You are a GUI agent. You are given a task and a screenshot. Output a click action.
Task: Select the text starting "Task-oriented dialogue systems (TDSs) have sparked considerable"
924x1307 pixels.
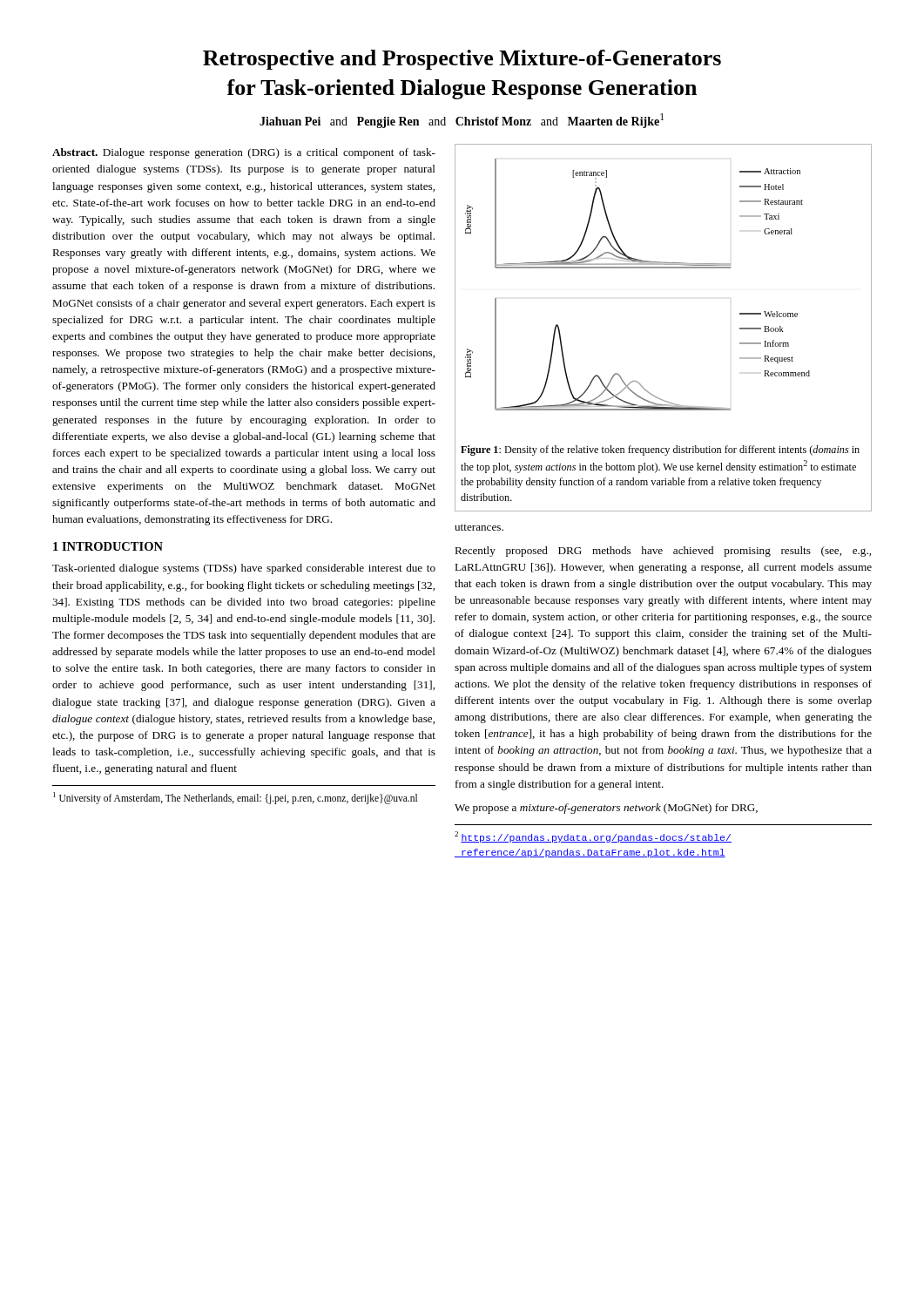(244, 668)
